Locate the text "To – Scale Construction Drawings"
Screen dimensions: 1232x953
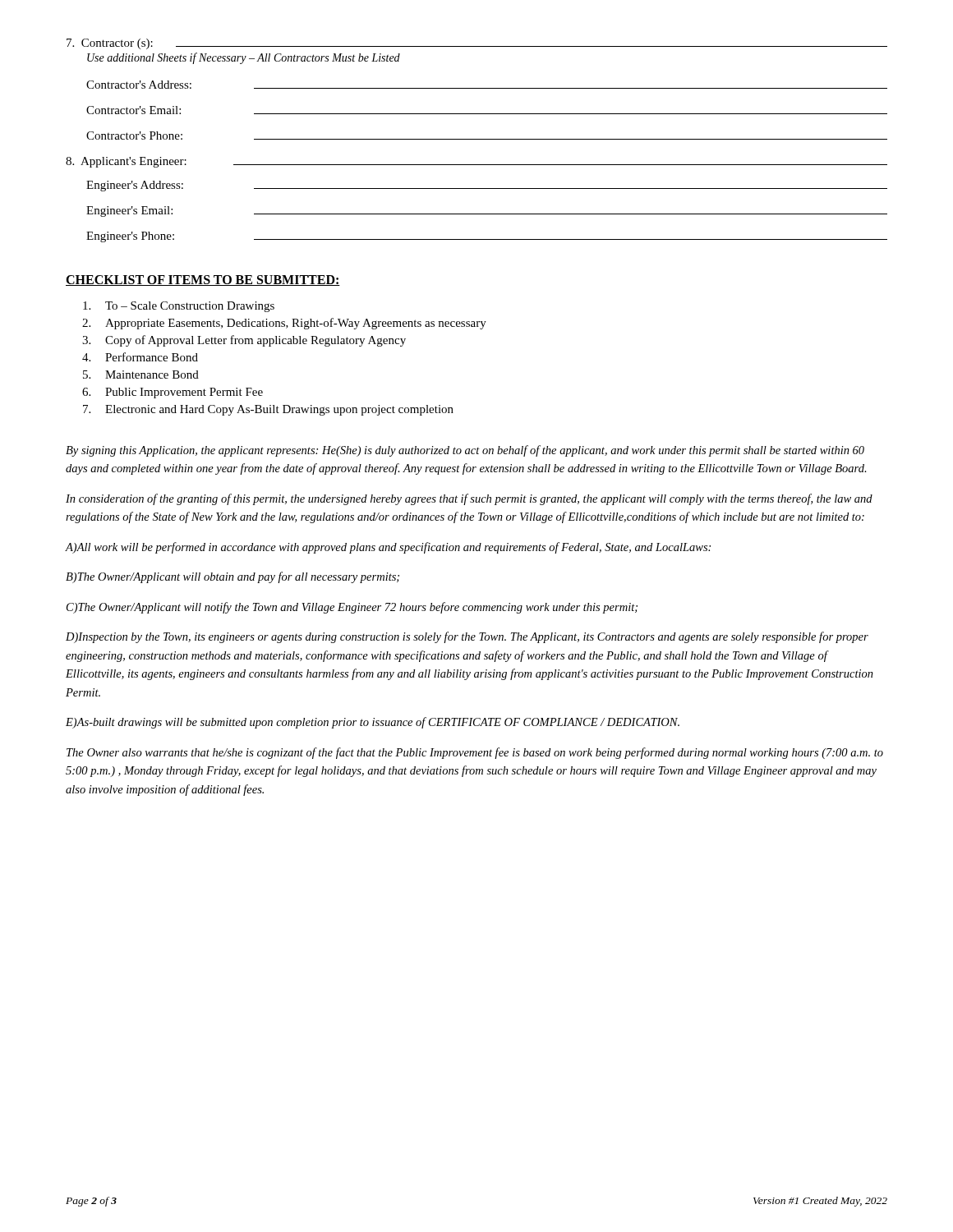178,306
